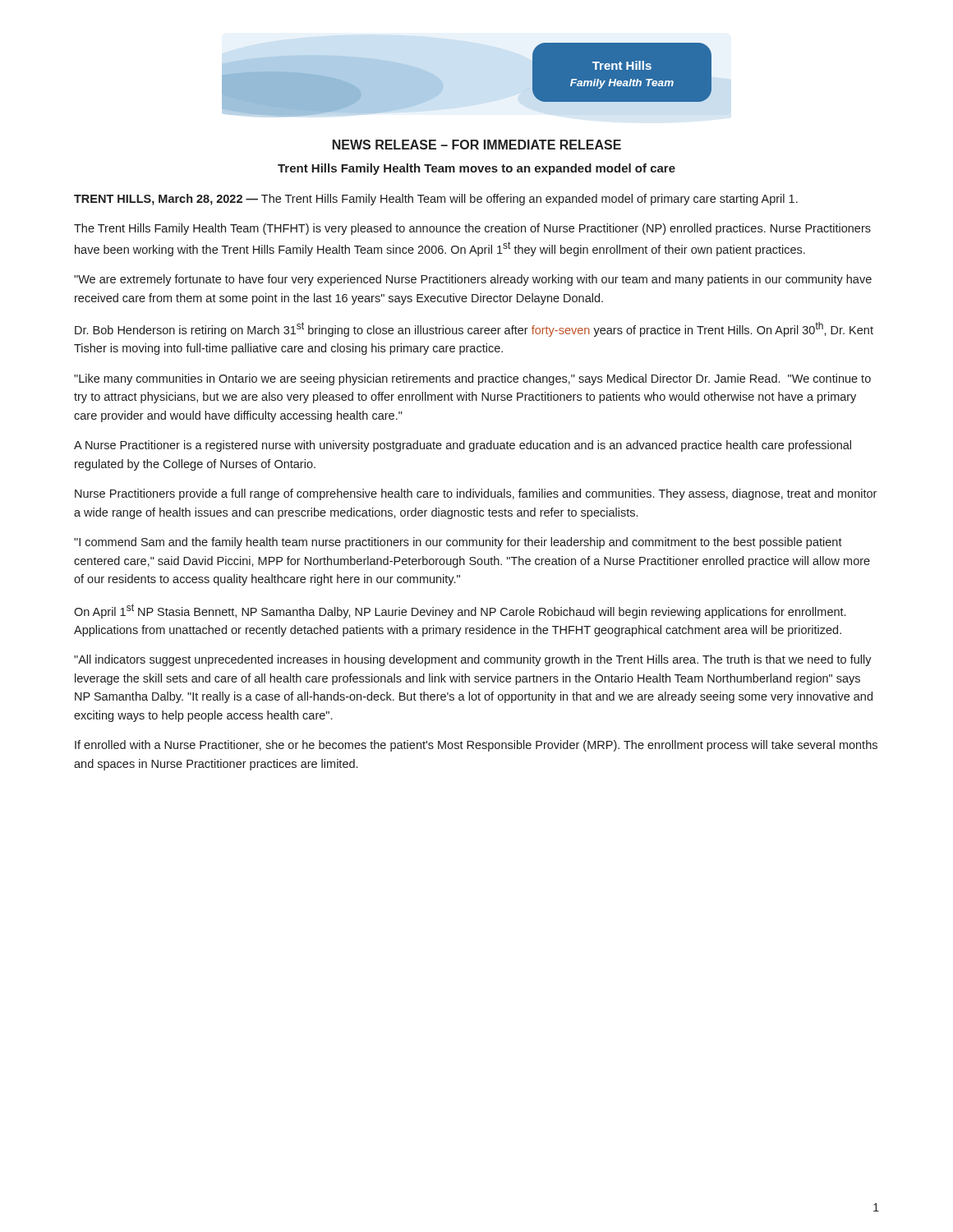The image size is (953, 1232).
Task: Click on the text block with the text "TRENT HILLS, March"
Action: point(436,199)
